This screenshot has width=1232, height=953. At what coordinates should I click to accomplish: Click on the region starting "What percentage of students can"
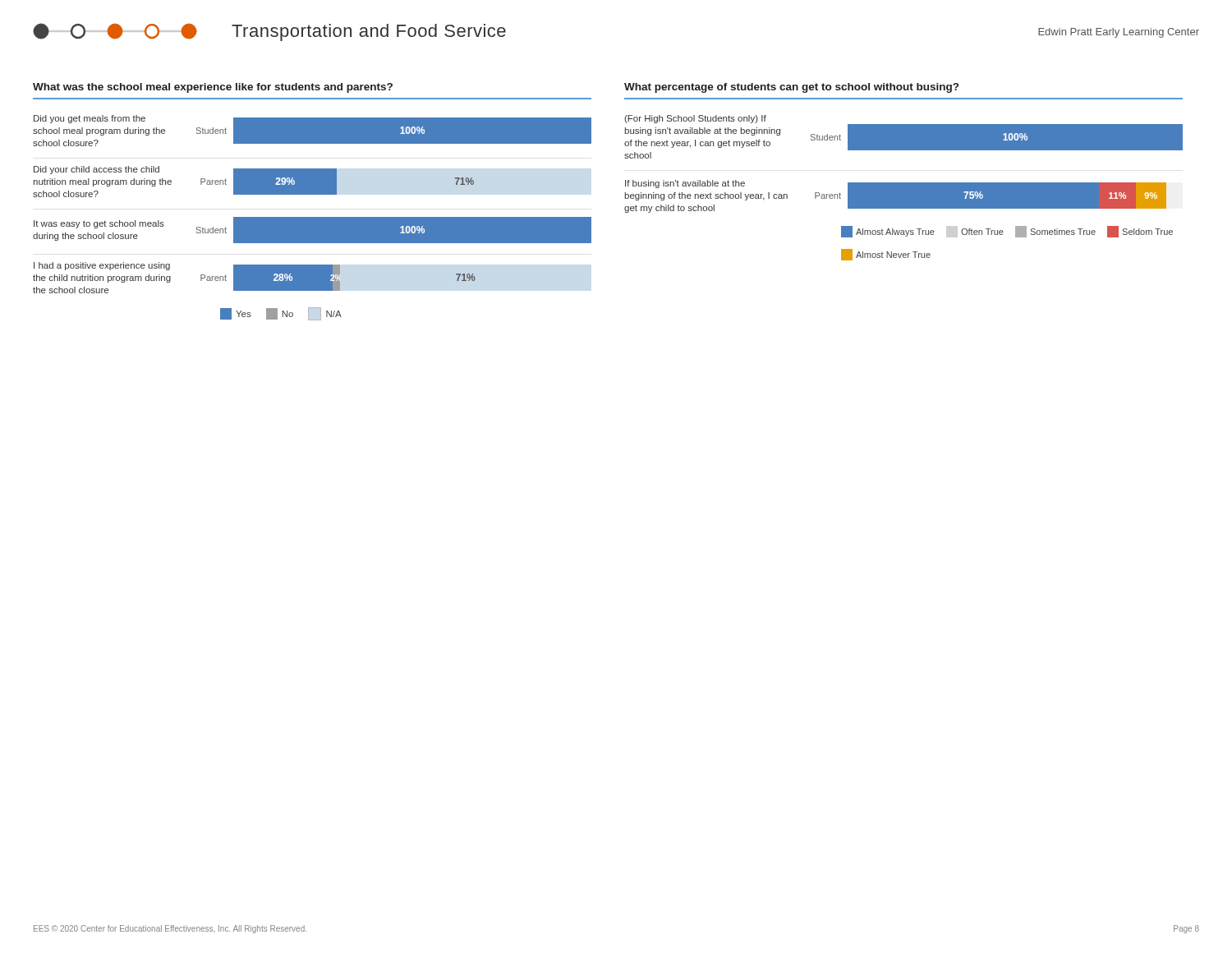[792, 87]
